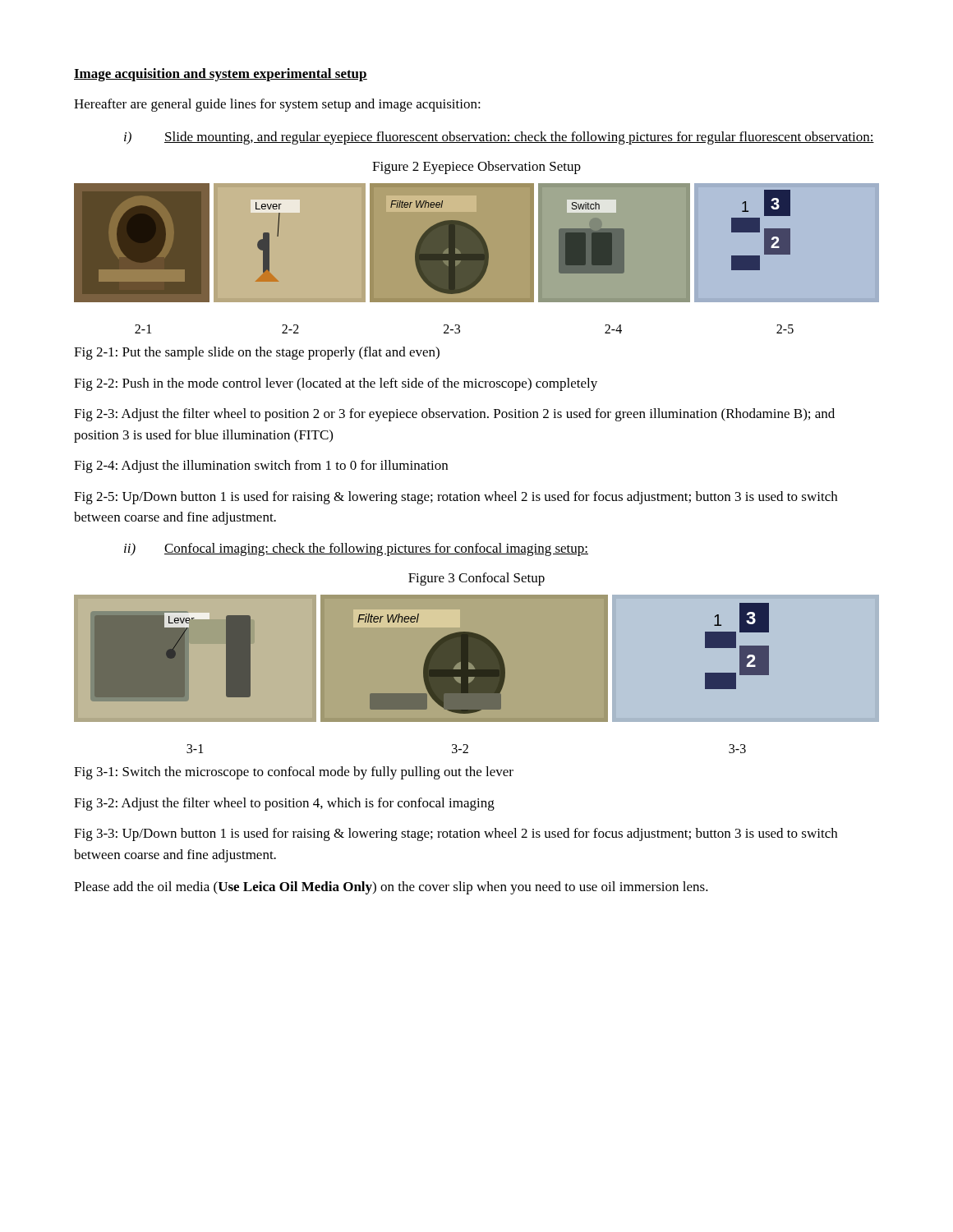Click on the element starting "Fig 2-4: Adjust"
The height and width of the screenshot is (1232, 953).
click(x=261, y=465)
